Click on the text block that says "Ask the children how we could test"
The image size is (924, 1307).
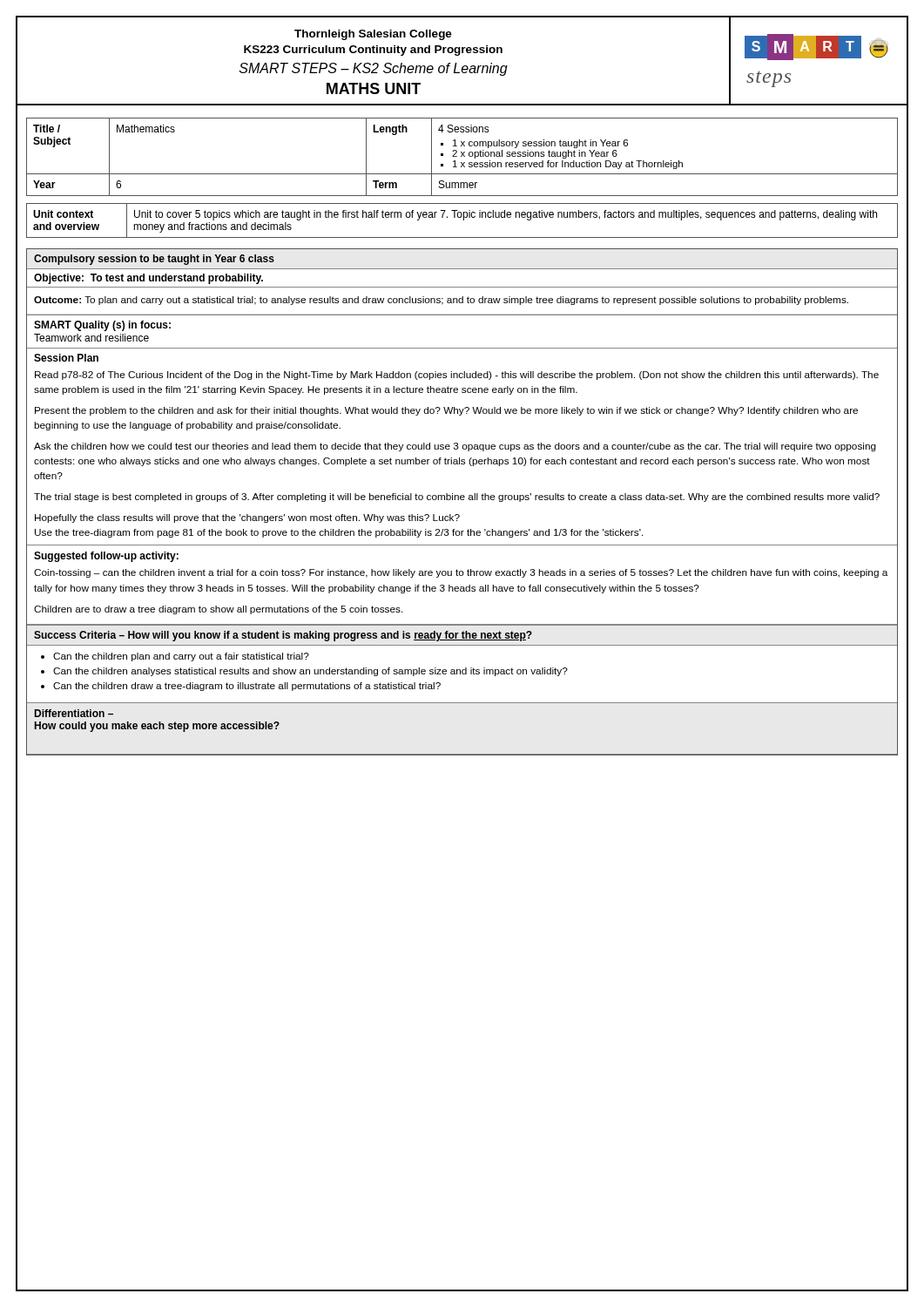pos(455,461)
